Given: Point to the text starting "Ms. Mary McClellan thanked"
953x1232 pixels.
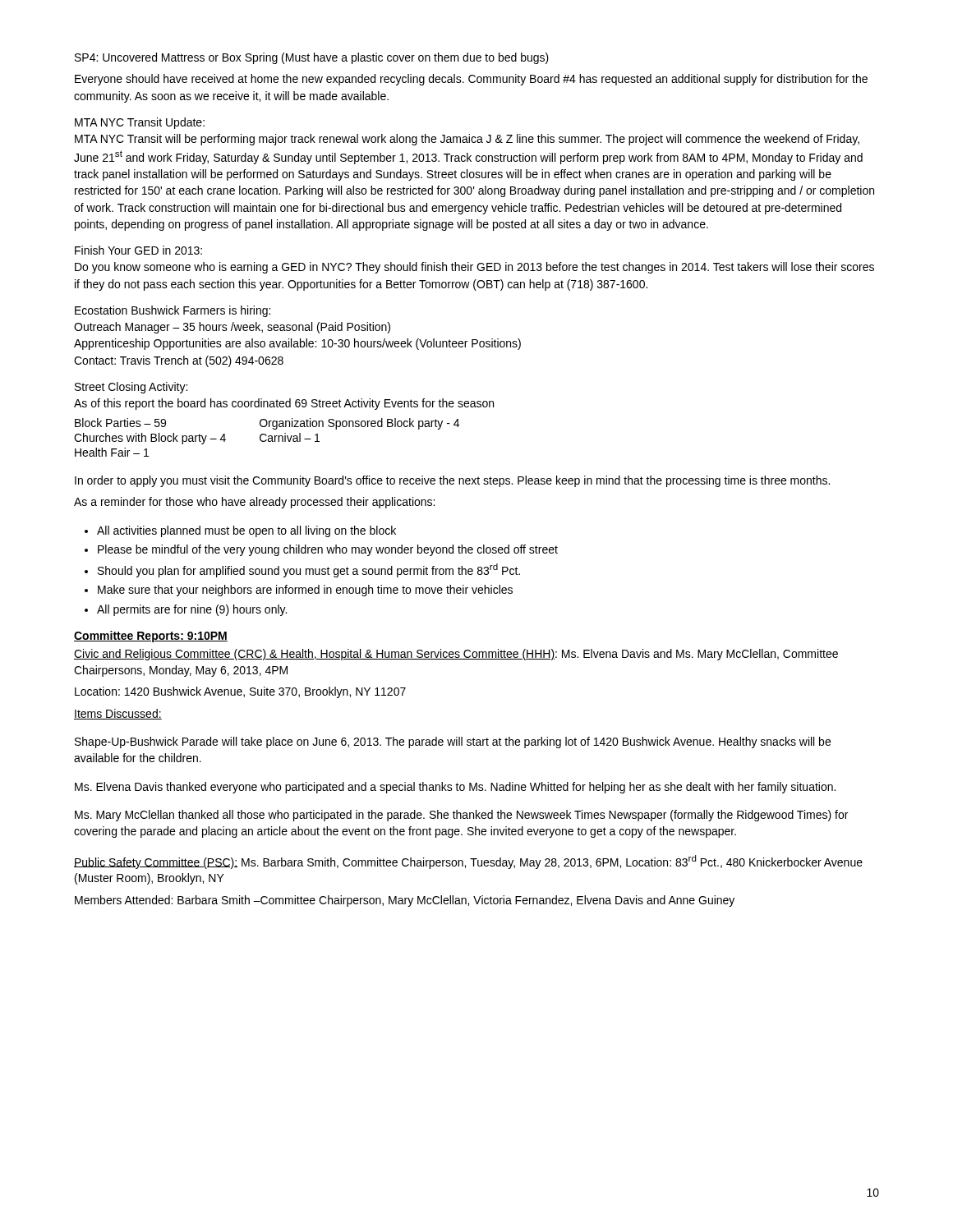Looking at the screenshot, I should [476, 823].
